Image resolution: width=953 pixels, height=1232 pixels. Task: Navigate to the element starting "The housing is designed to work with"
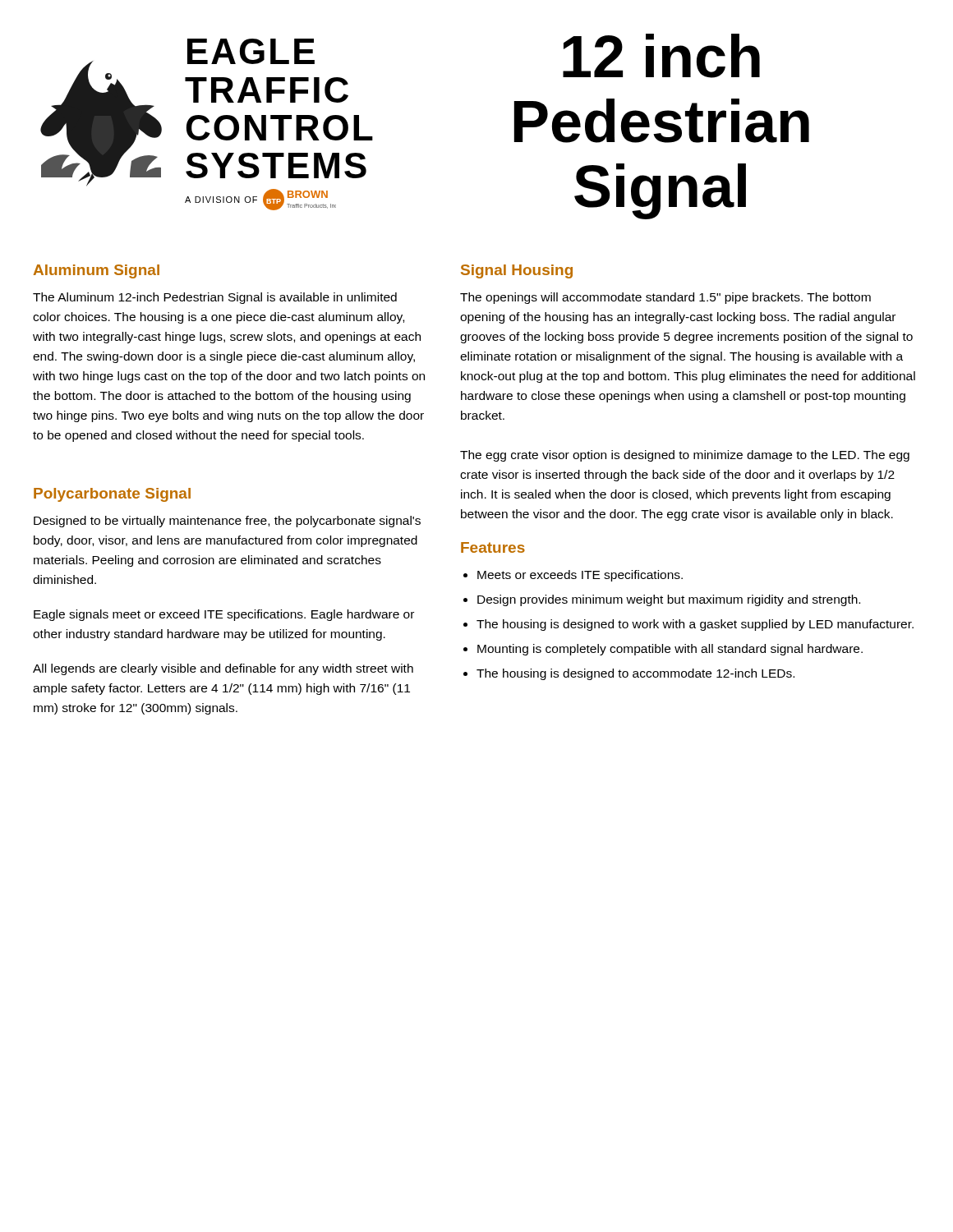(696, 624)
